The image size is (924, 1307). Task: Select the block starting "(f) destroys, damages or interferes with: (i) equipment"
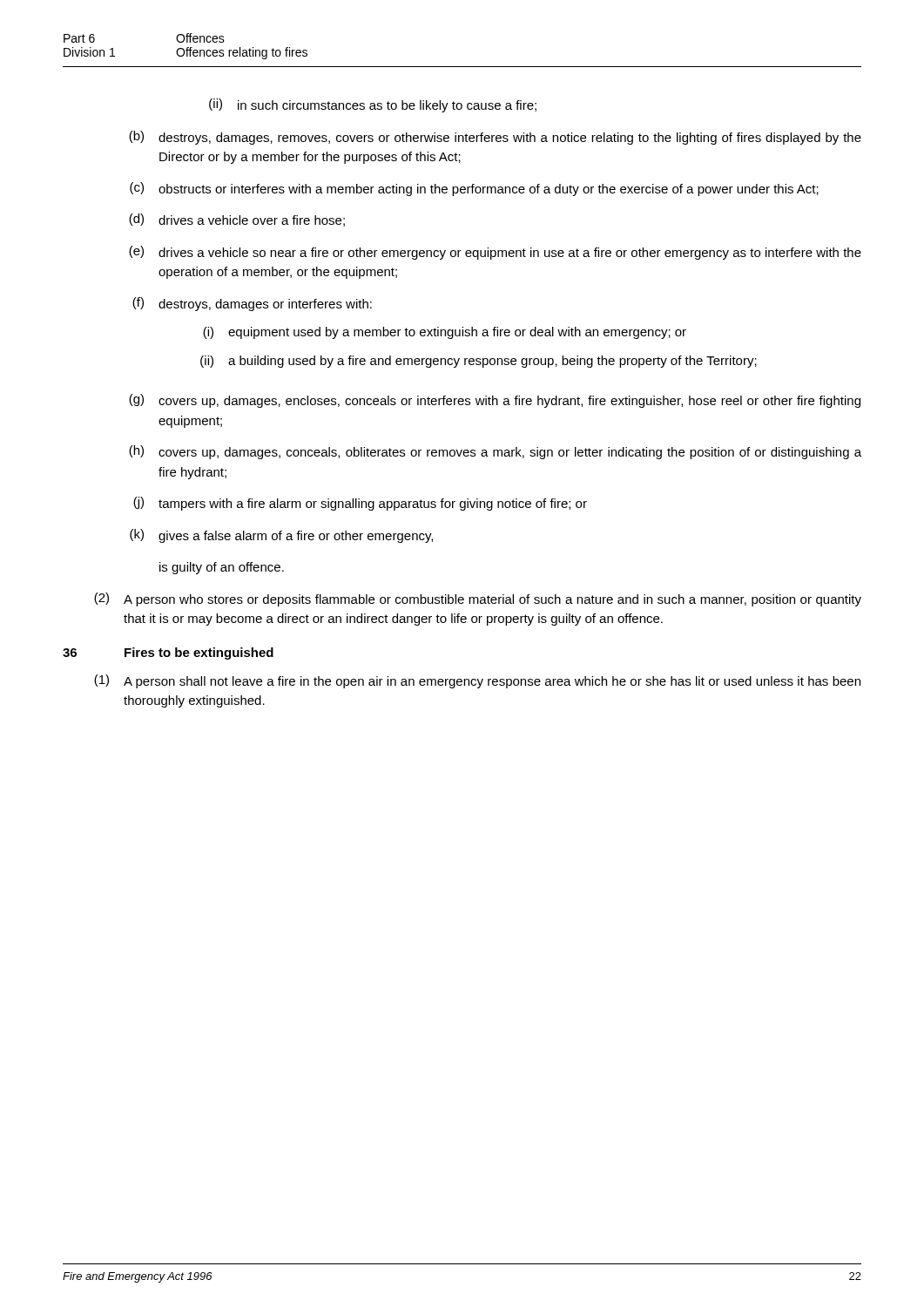(x=462, y=337)
